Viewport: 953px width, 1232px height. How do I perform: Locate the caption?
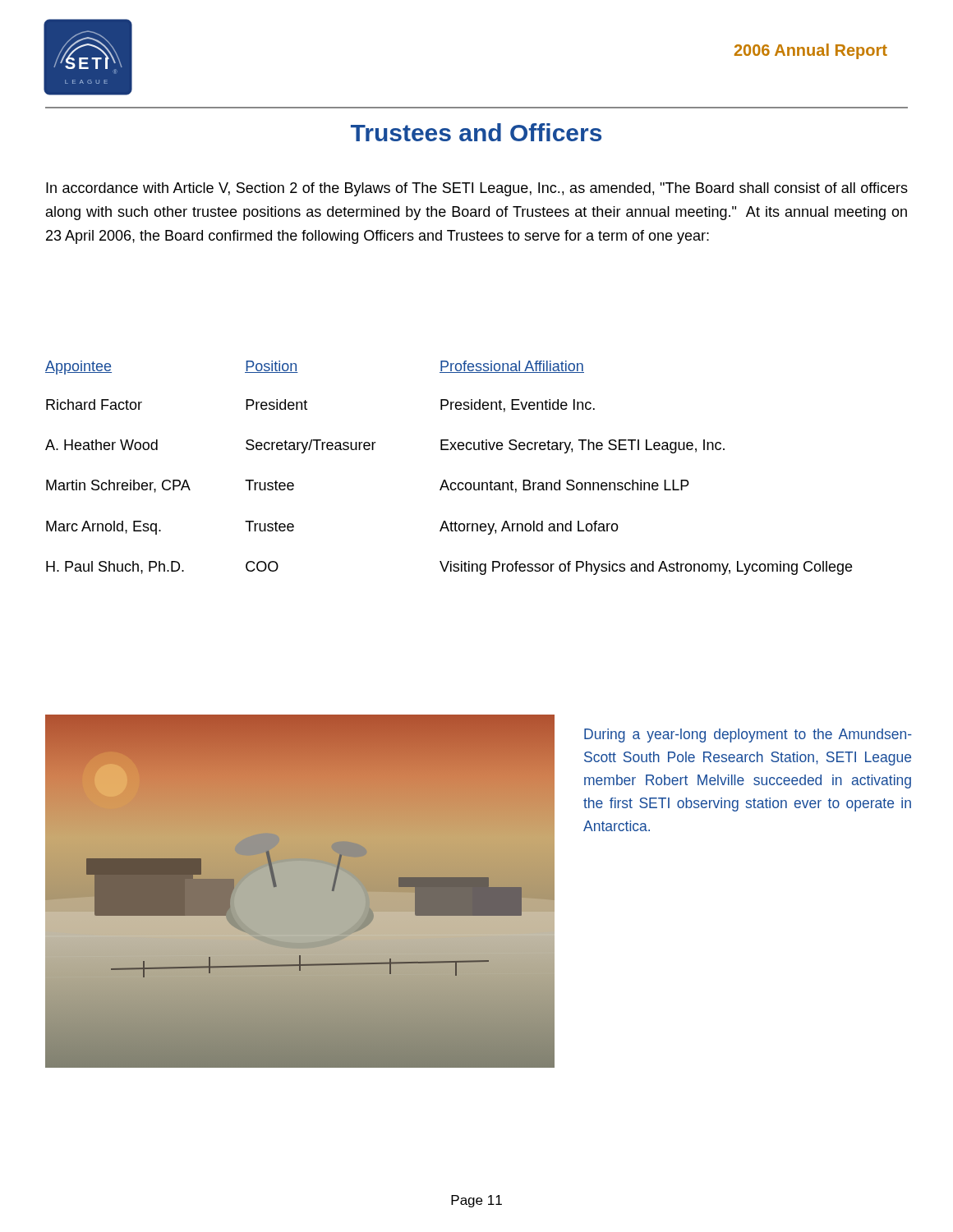tap(748, 780)
